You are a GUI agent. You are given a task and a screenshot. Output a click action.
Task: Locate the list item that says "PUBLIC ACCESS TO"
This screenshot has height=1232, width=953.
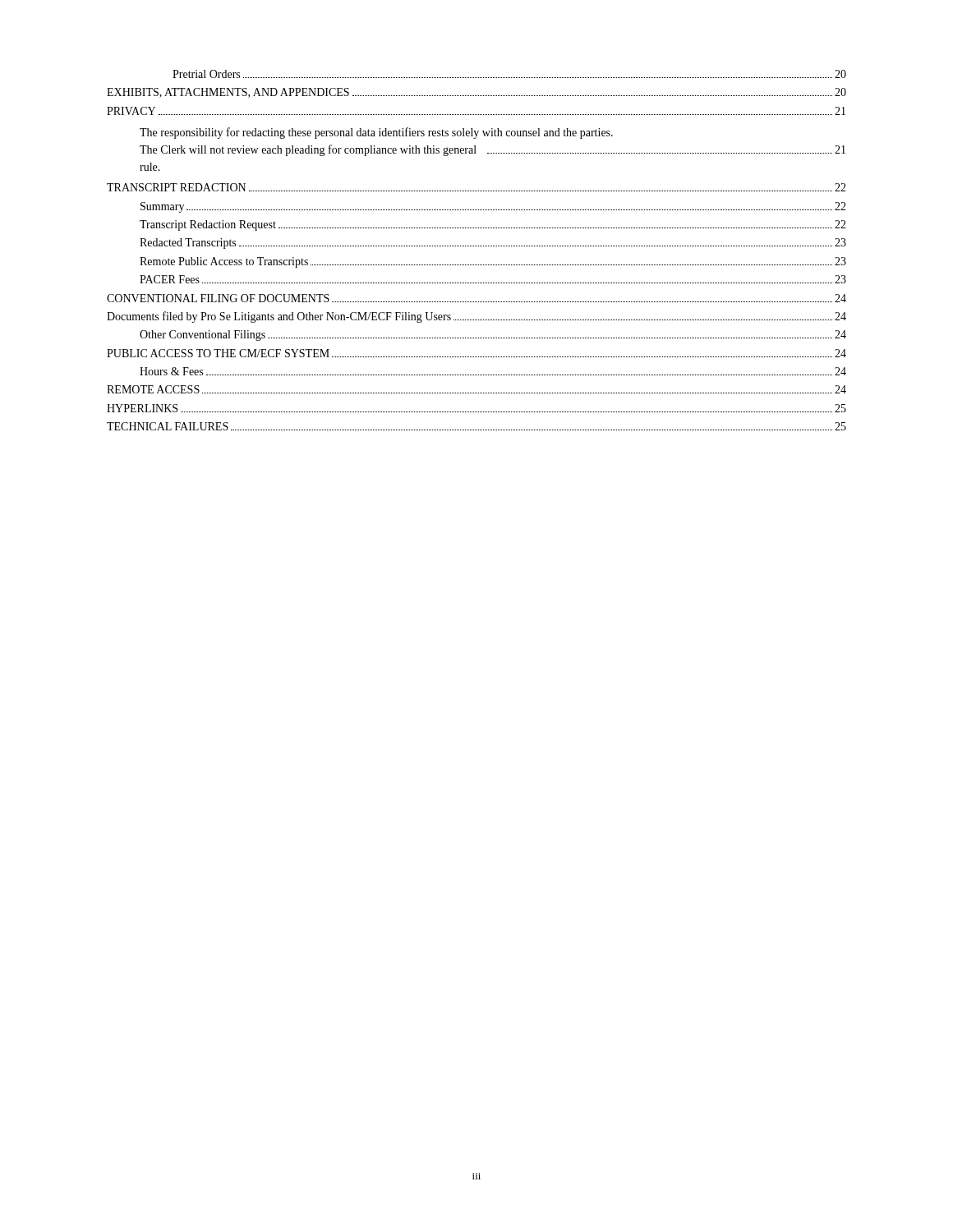(476, 354)
